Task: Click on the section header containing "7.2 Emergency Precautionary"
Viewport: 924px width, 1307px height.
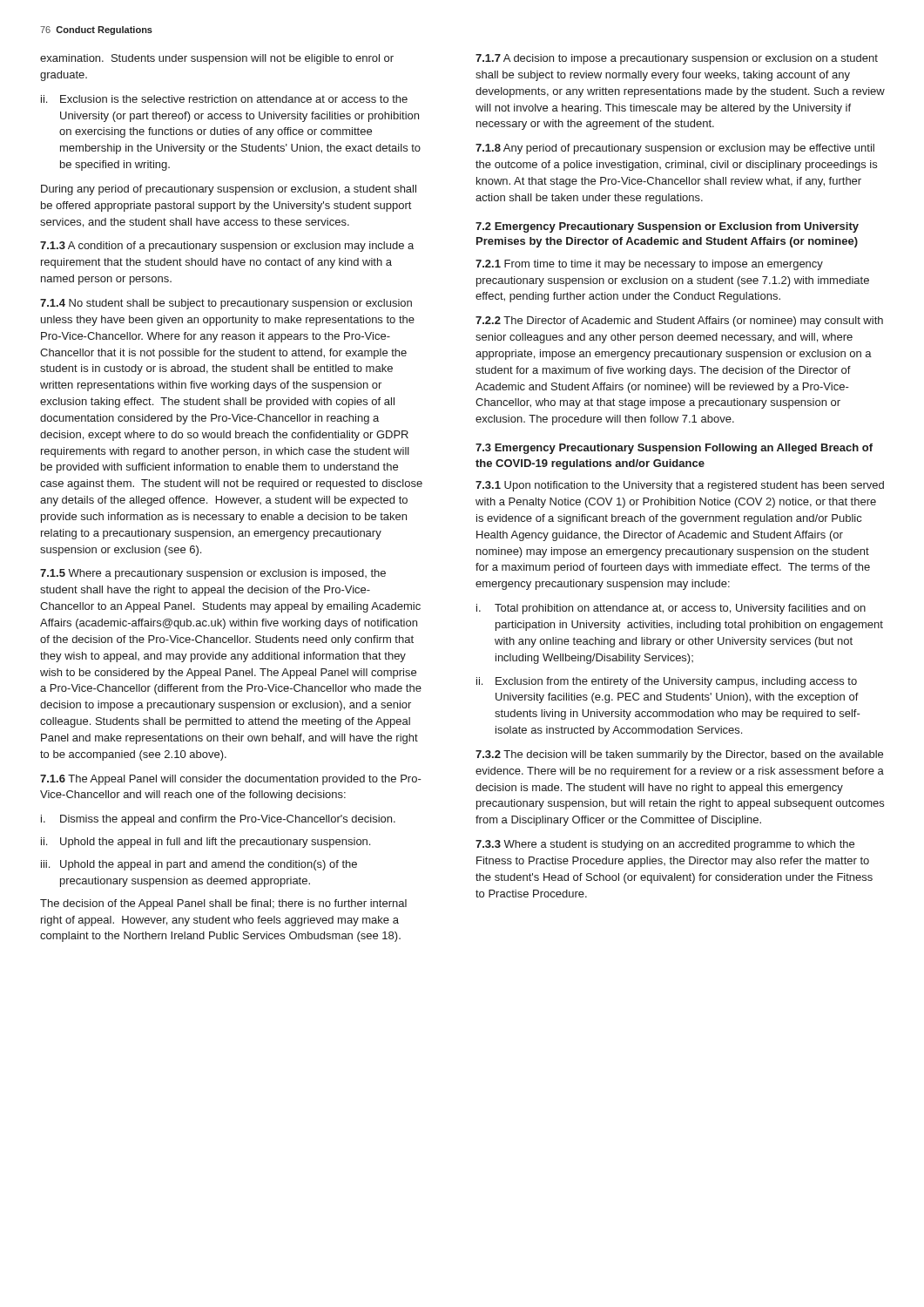Action: coord(667,233)
